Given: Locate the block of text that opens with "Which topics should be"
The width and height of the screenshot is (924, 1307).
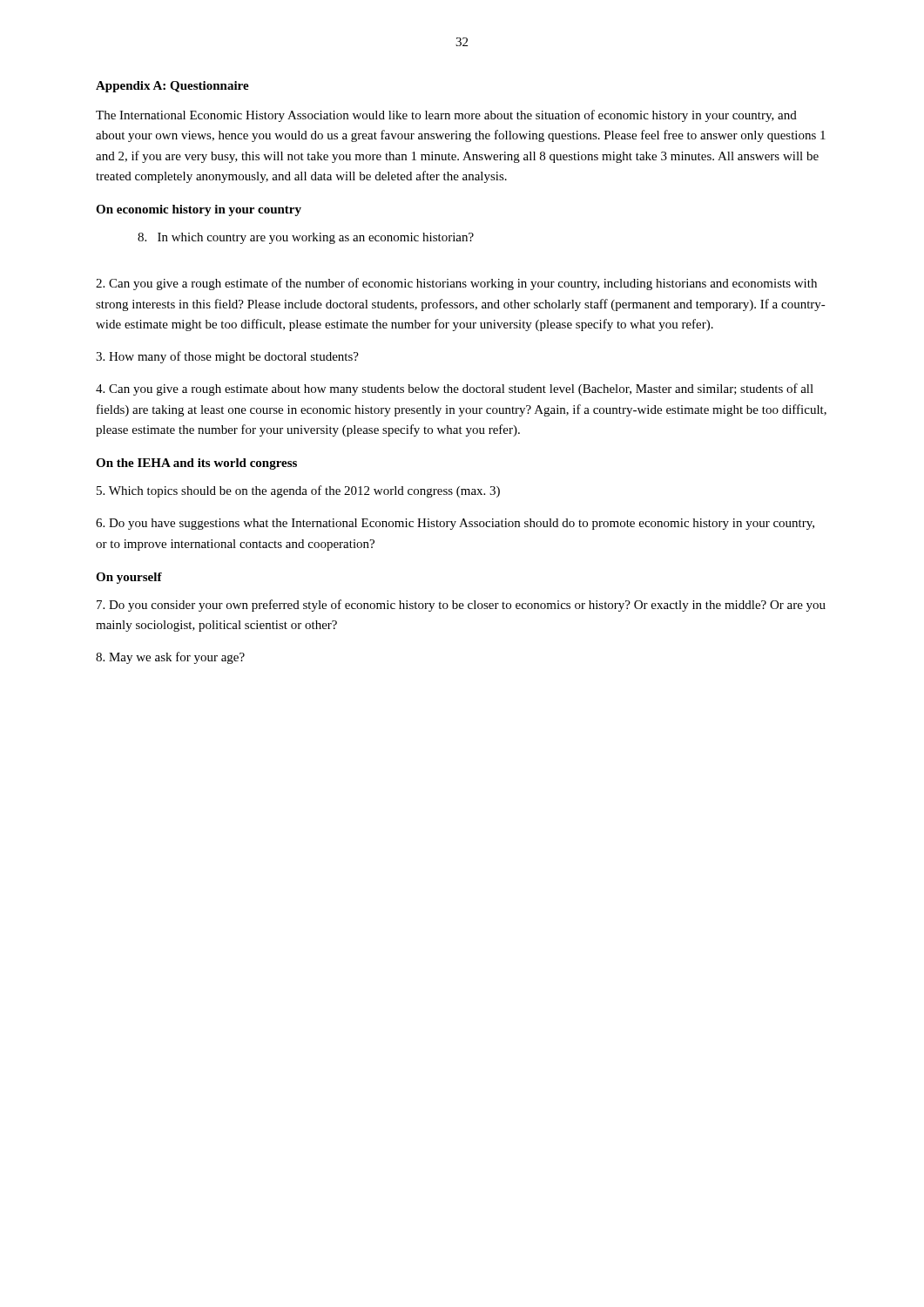Looking at the screenshot, I should (298, 491).
